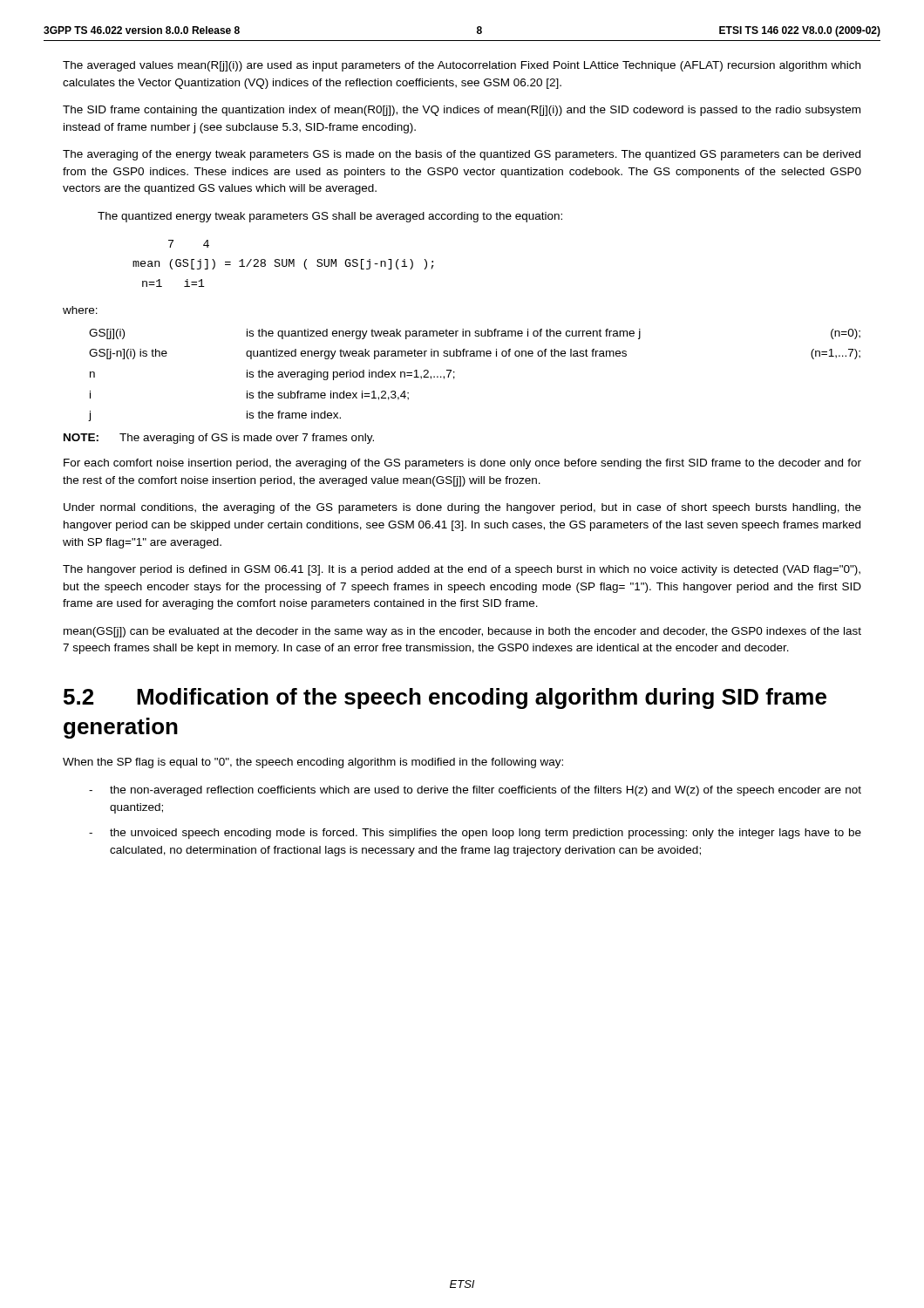Find the list item with the text "- the non-averaged reflection coefficients which"
The image size is (924, 1308).
click(475, 798)
